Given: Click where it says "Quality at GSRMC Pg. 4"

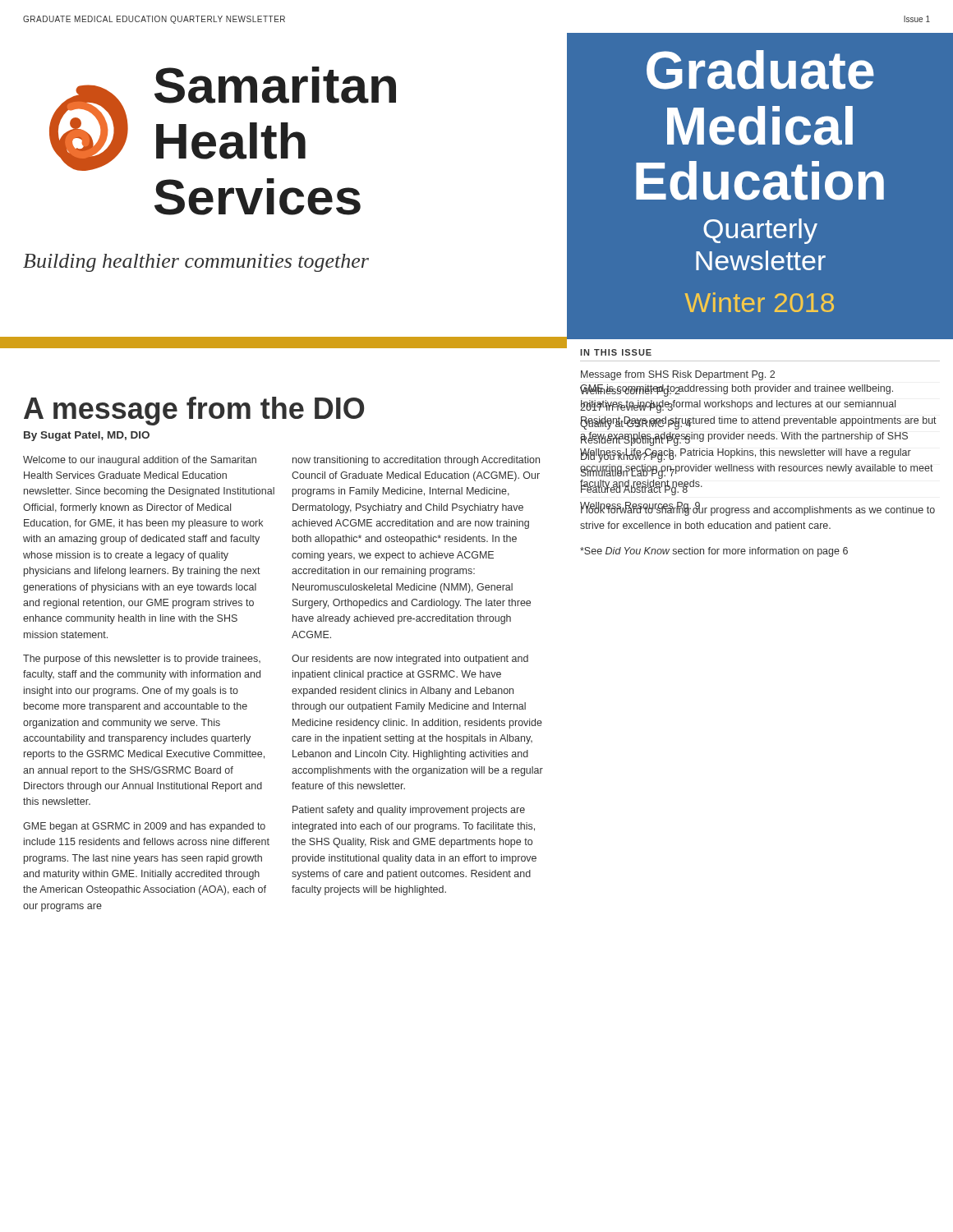Looking at the screenshot, I should pos(636,423).
